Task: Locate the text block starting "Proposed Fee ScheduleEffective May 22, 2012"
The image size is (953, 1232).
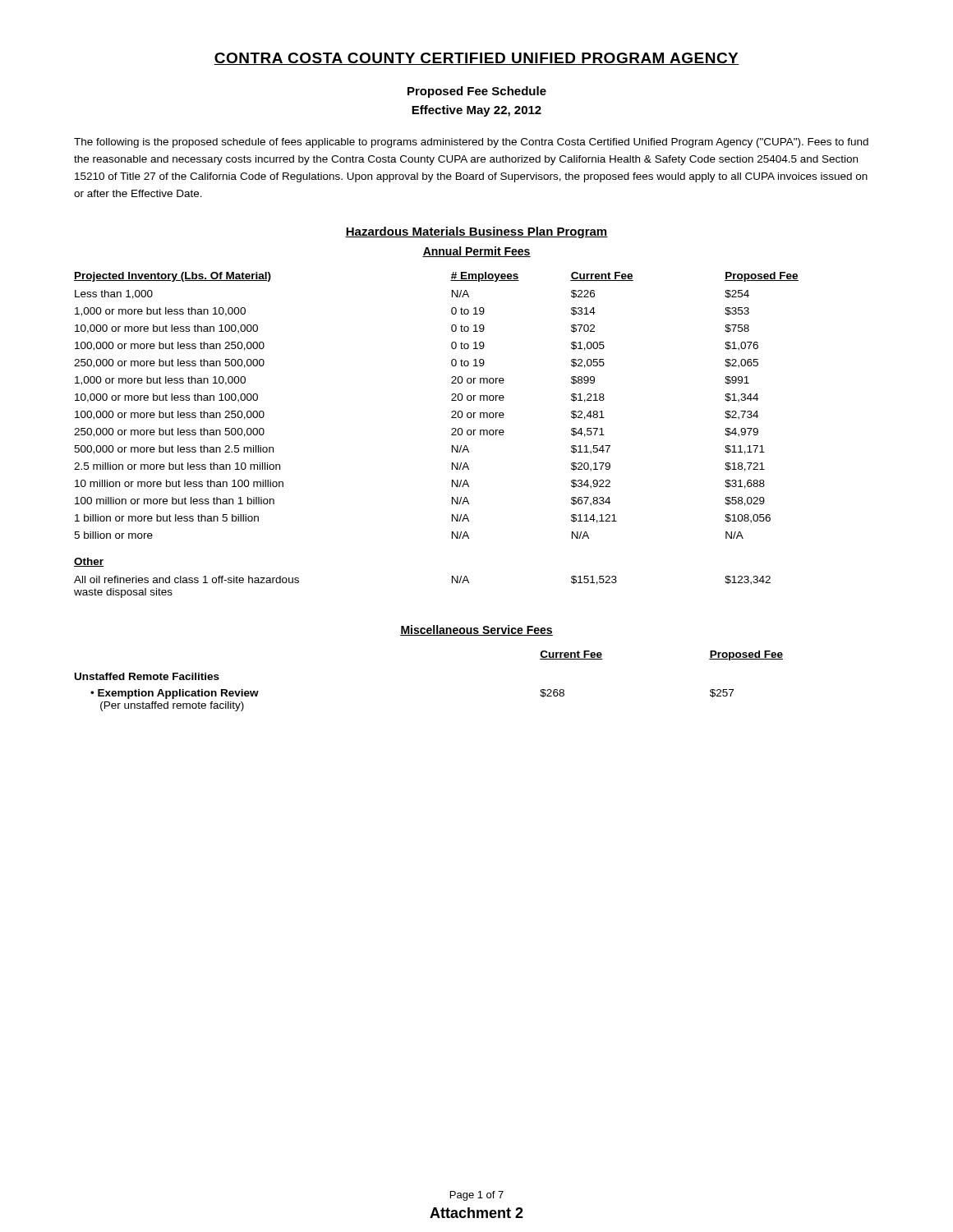Action: [476, 101]
